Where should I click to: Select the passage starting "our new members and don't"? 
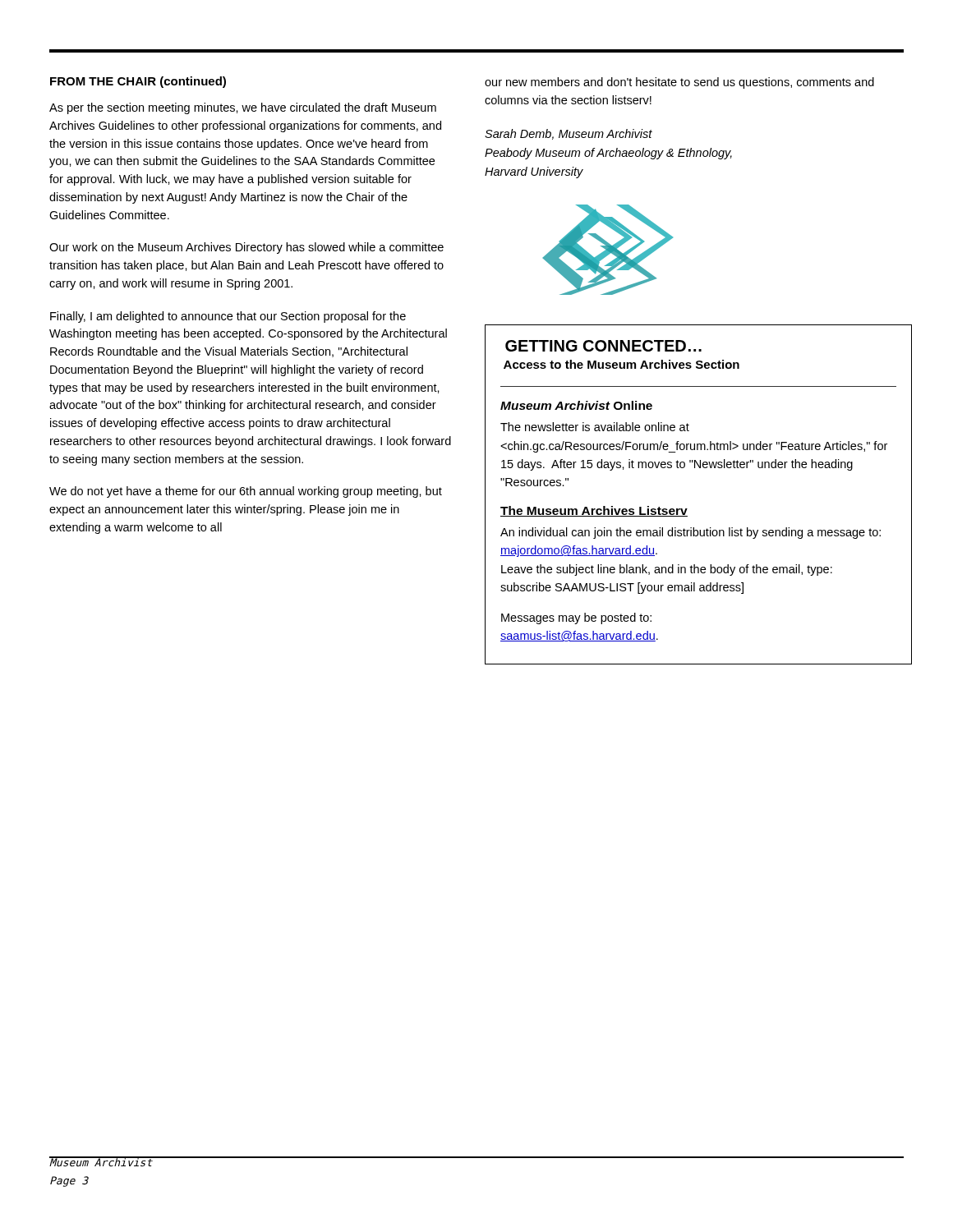tap(680, 91)
